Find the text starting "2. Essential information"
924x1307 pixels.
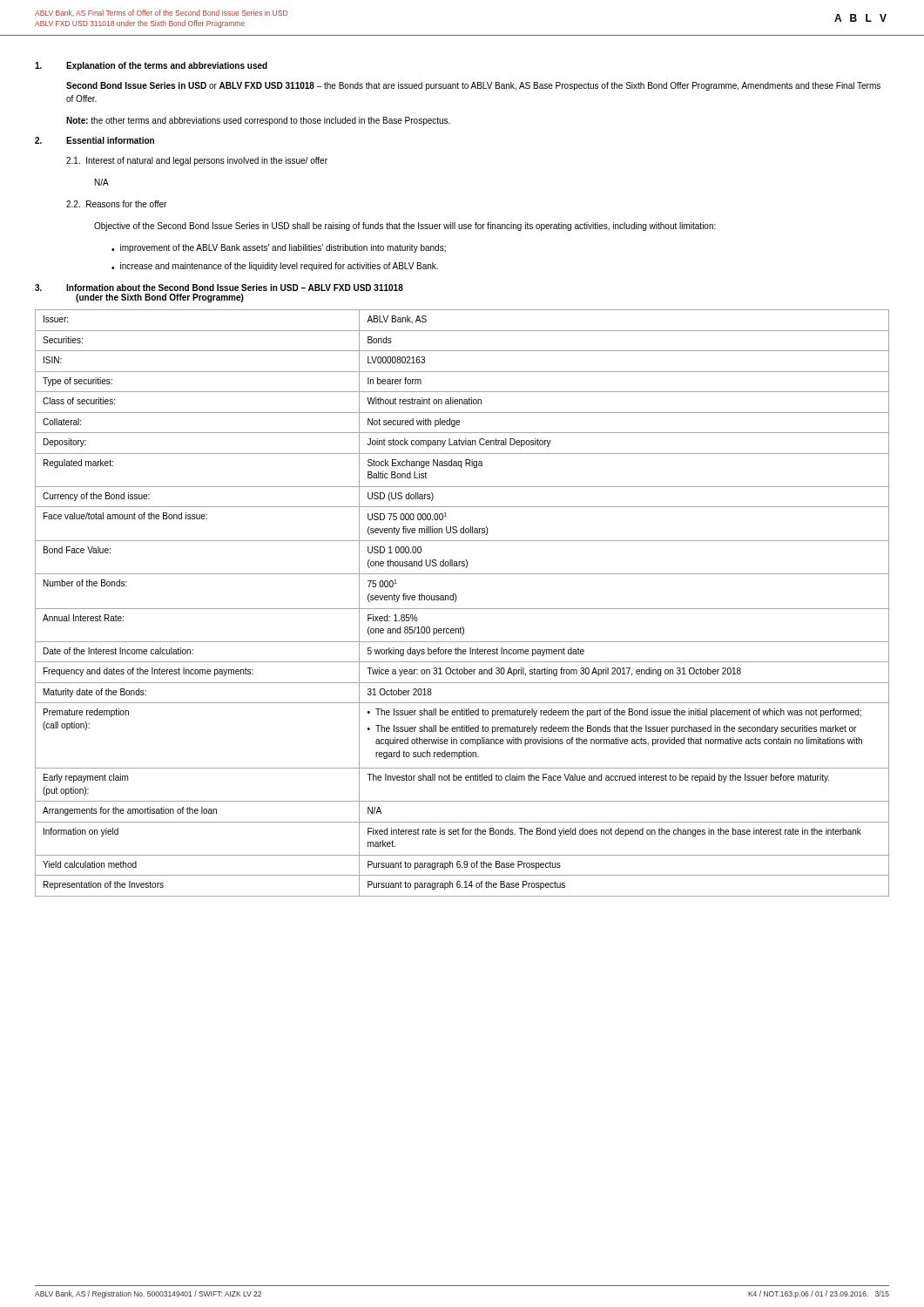pos(95,141)
